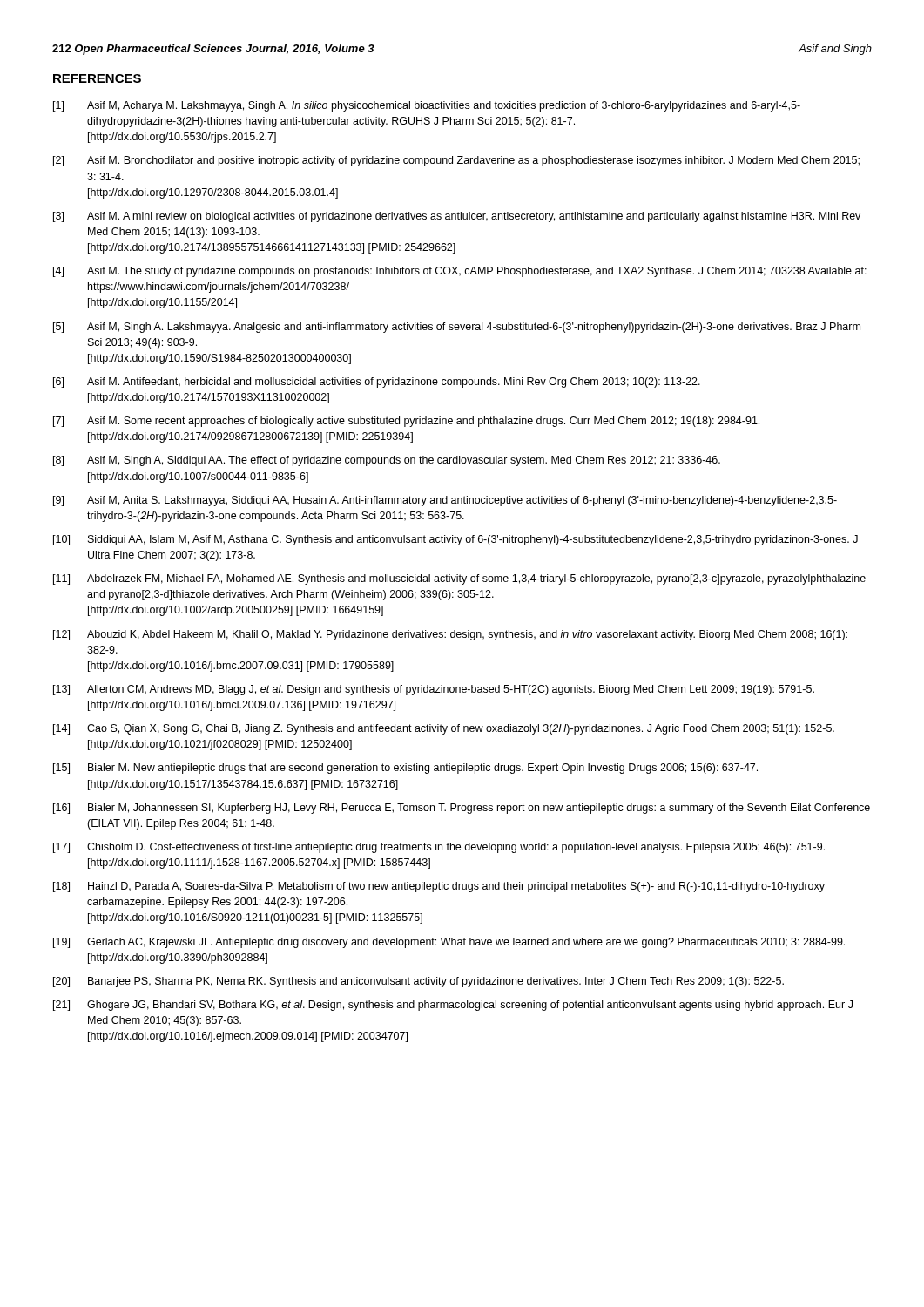Where is the passage that starts "[11] Abdelrazek FM,"?
Viewport: 924px width, 1307px height.
(462, 595)
